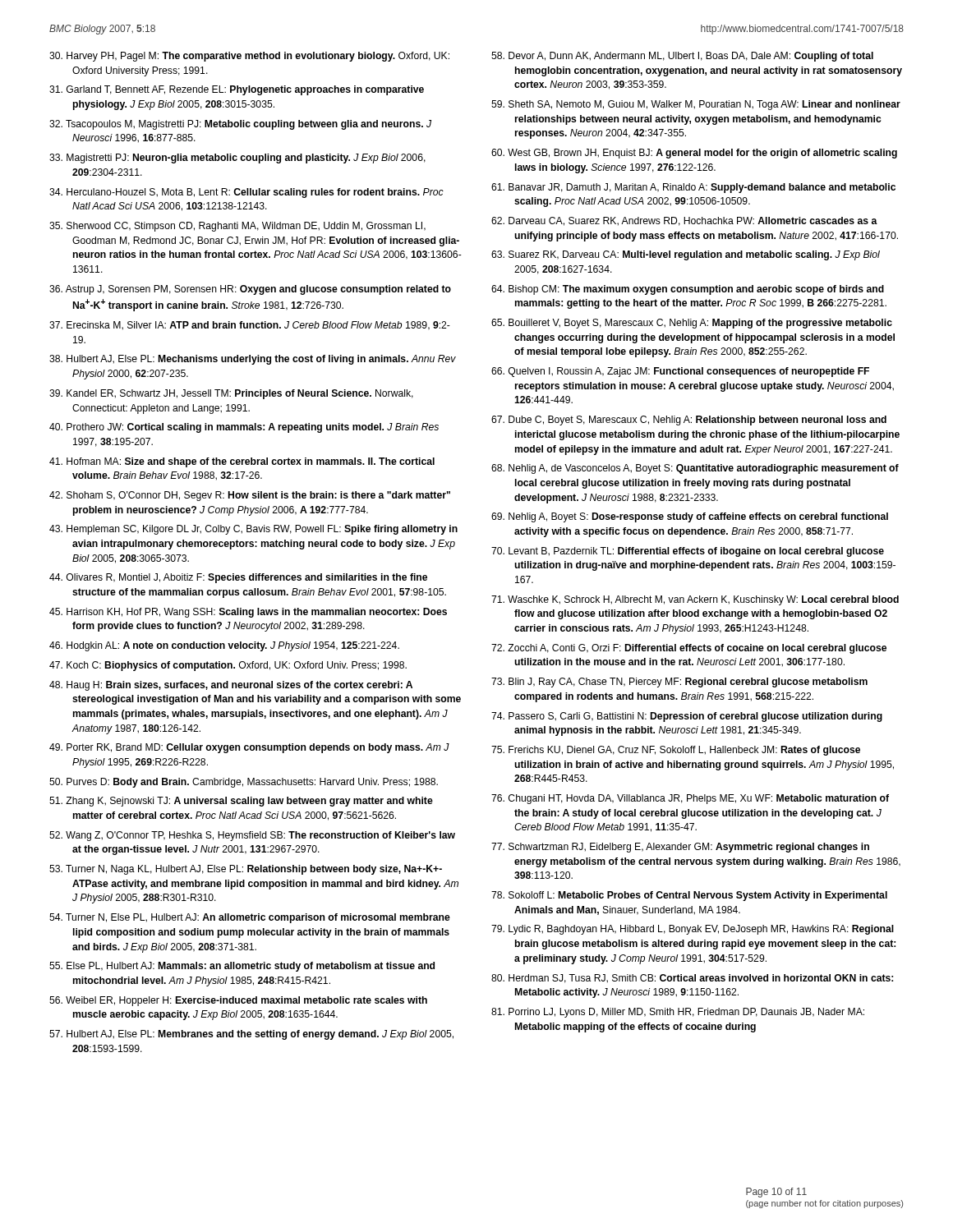Click on the element starting "49. Porter RK, Brand MD: Cellular oxygen consumption"
Image resolution: width=953 pixels, height=1232 pixels.
[x=249, y=755]
